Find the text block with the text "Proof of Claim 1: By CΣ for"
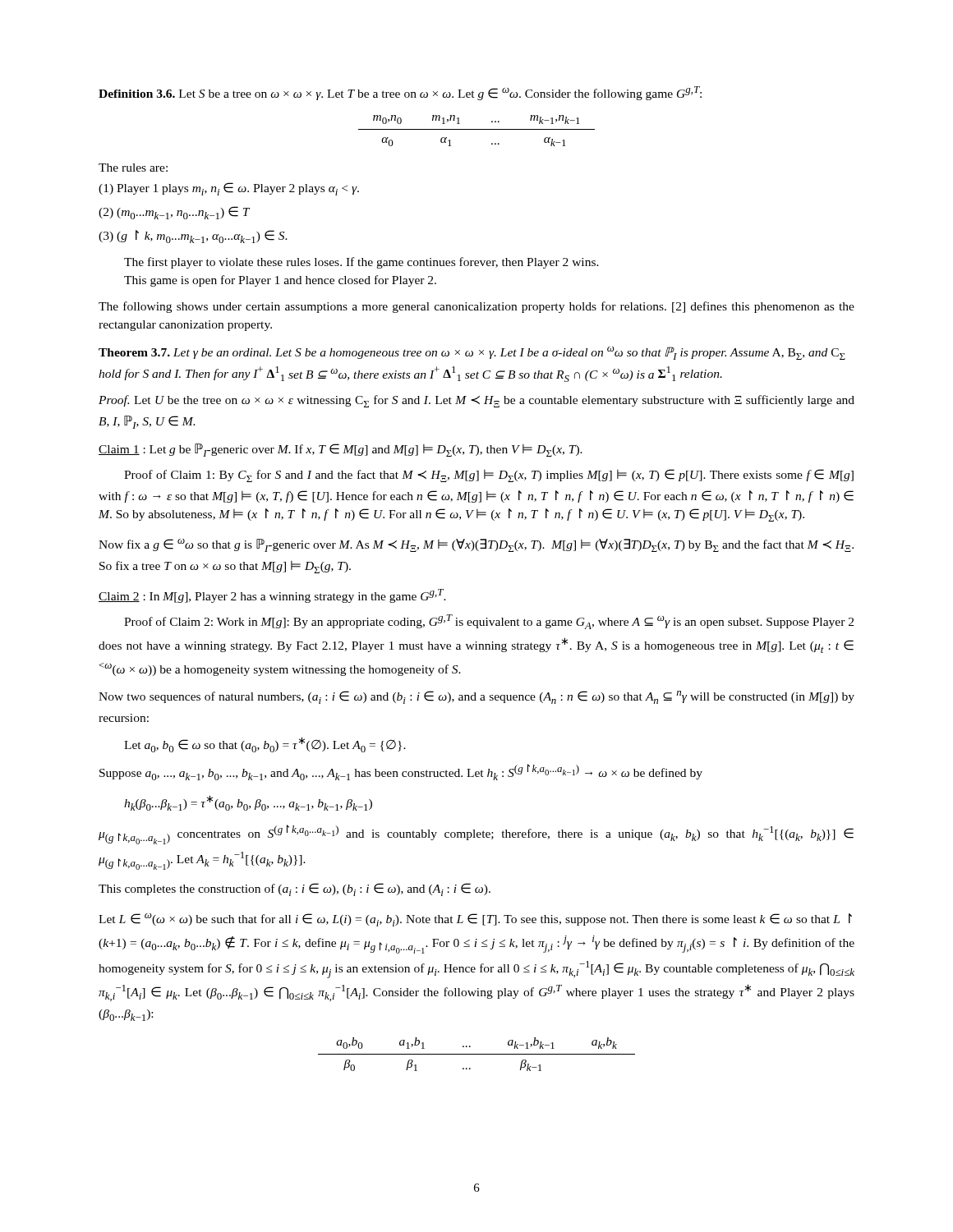The height and width of the screenshot is (1232, 953). tap(476, 496)
